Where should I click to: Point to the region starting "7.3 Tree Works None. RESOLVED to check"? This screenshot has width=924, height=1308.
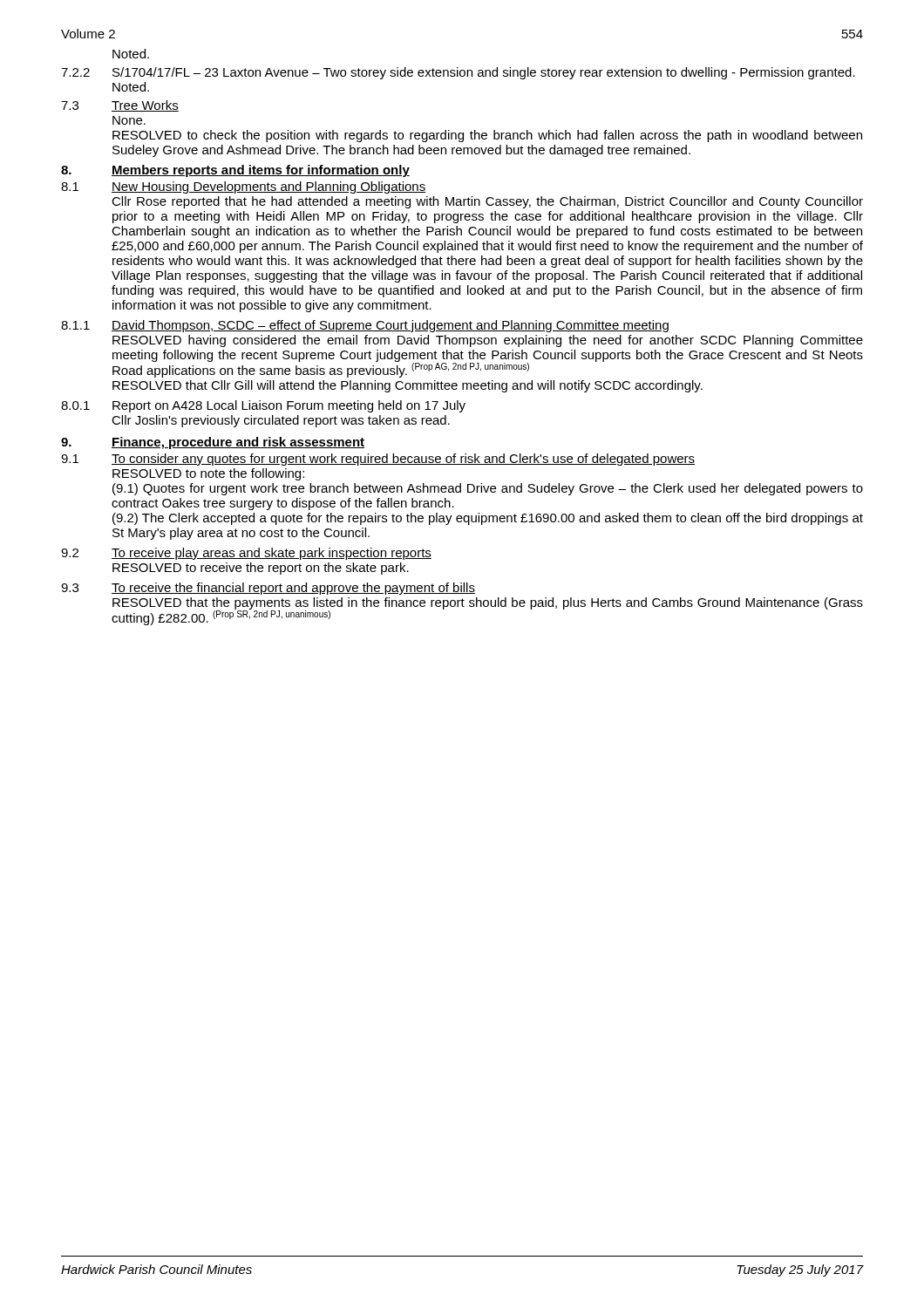click(462, 127)
